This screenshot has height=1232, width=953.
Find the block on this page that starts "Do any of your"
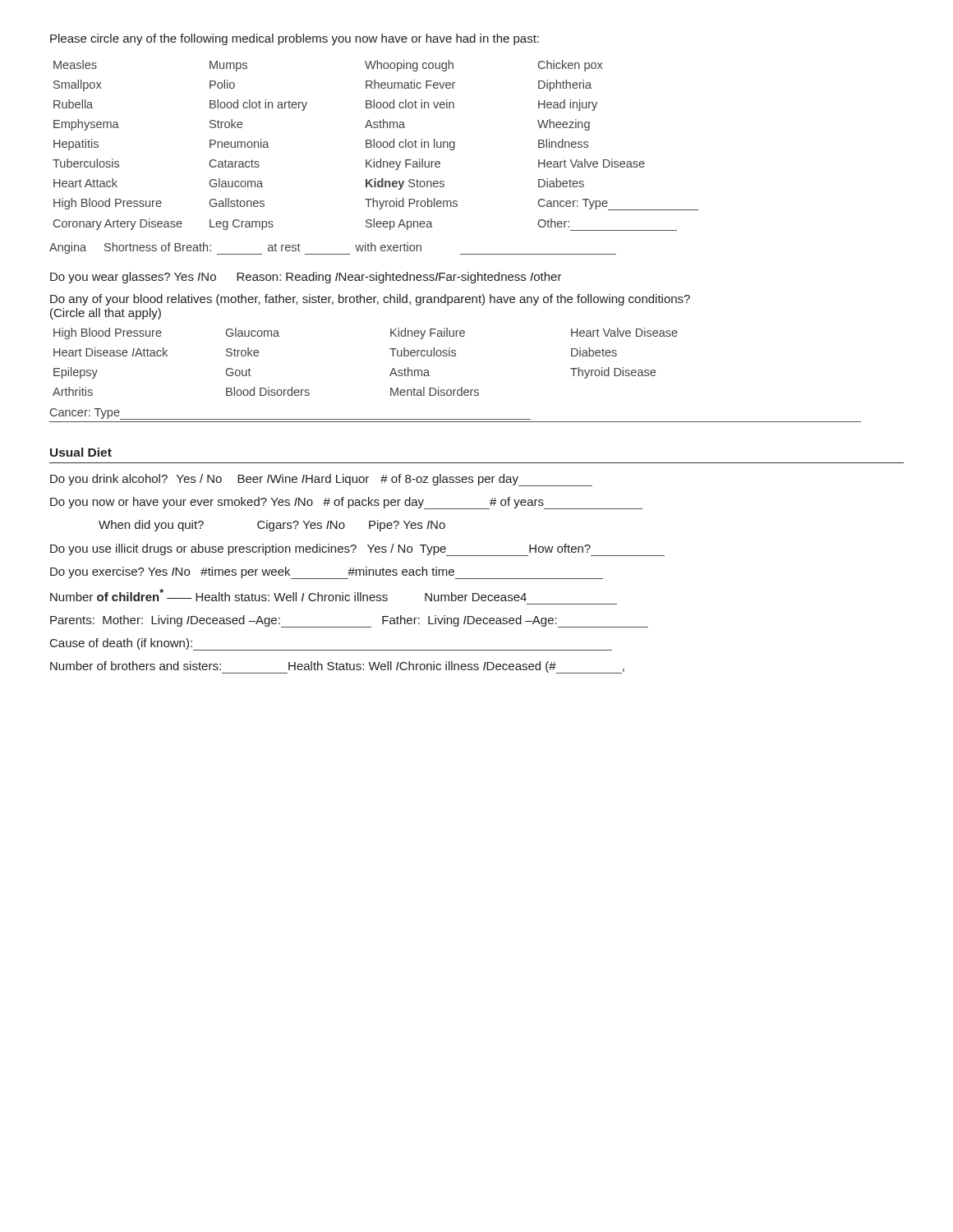coord(370,306)
